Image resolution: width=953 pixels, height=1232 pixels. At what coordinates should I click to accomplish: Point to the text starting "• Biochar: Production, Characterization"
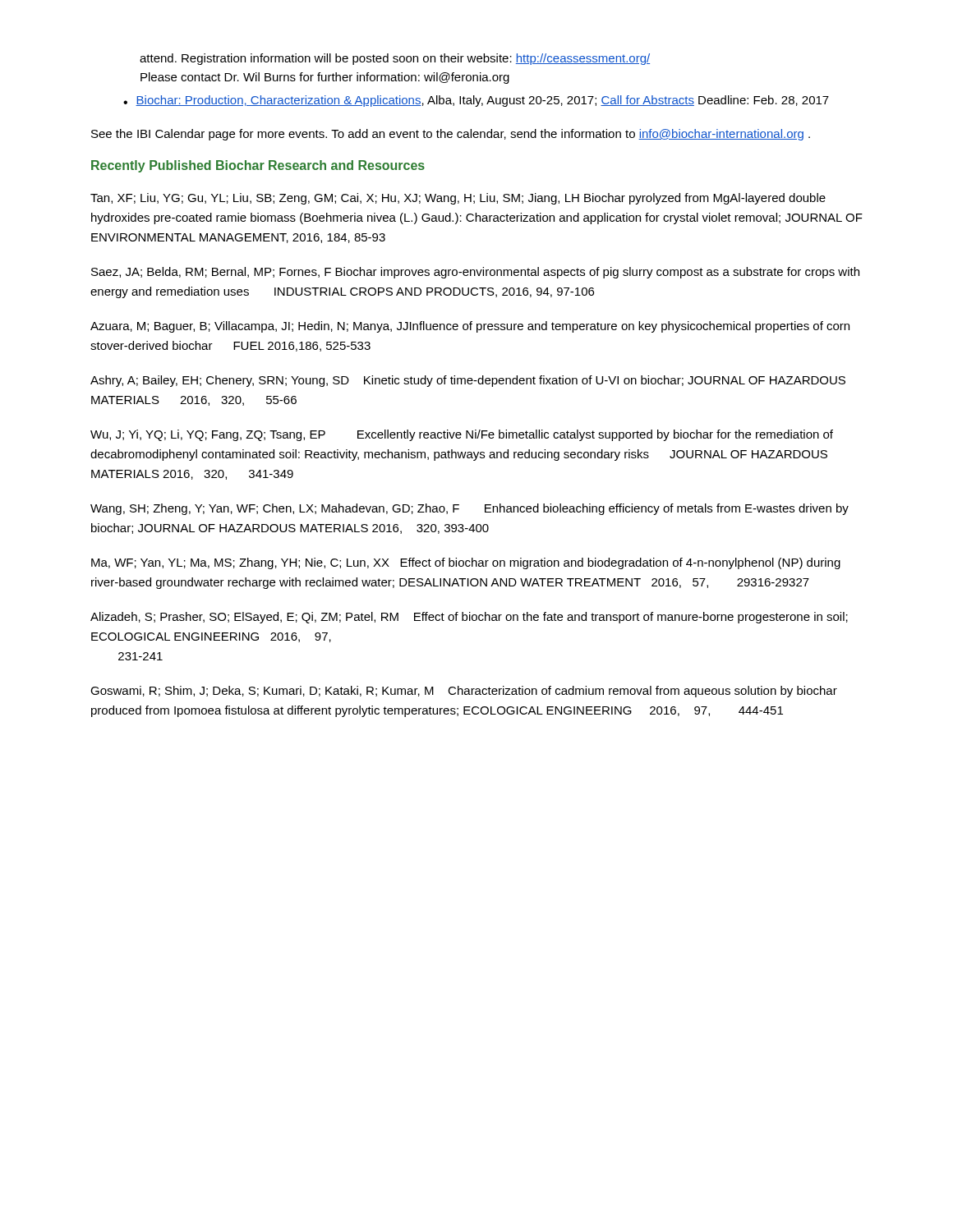coord(476,102)
